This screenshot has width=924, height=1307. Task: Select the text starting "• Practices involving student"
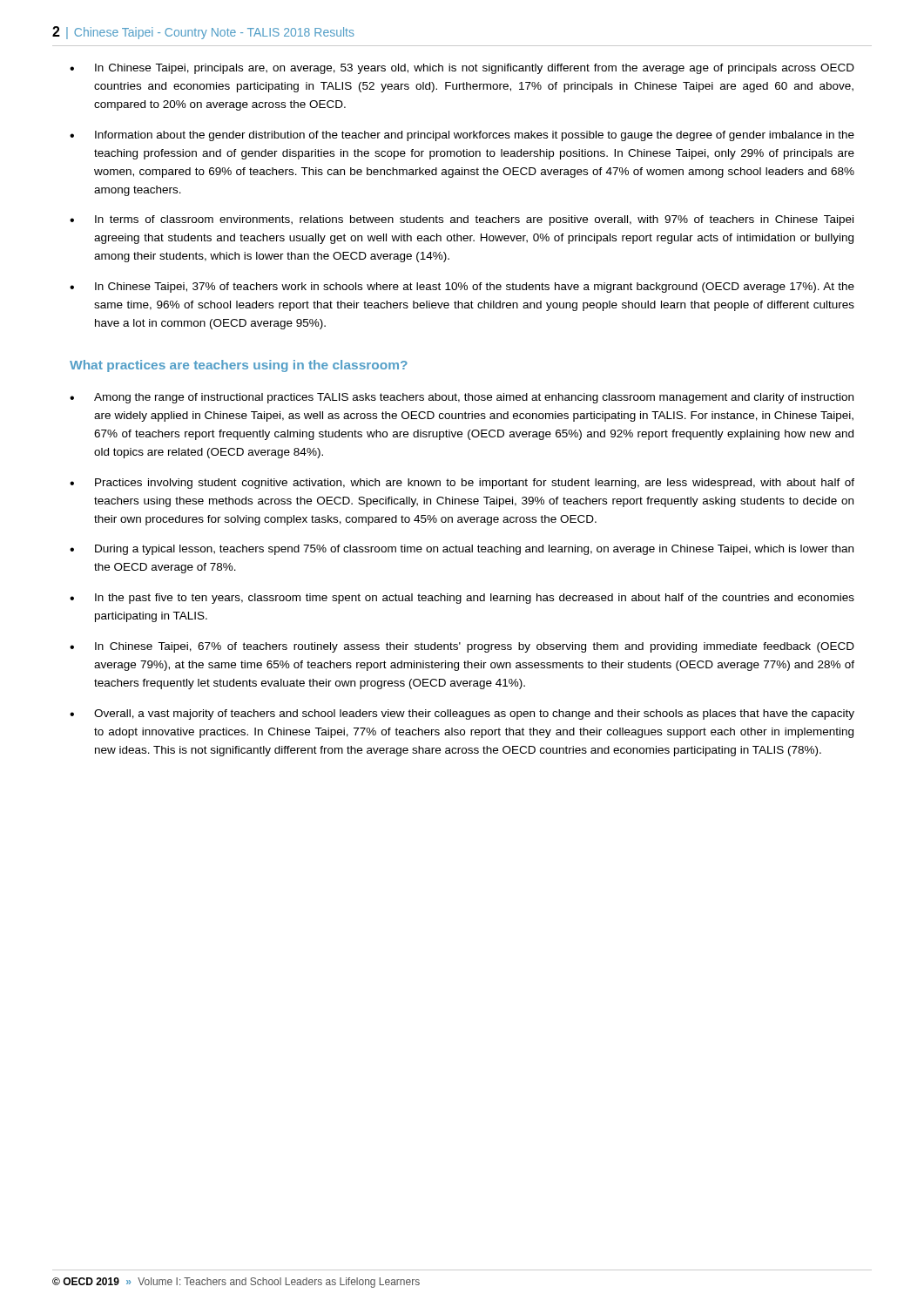(x=462, y=501)
